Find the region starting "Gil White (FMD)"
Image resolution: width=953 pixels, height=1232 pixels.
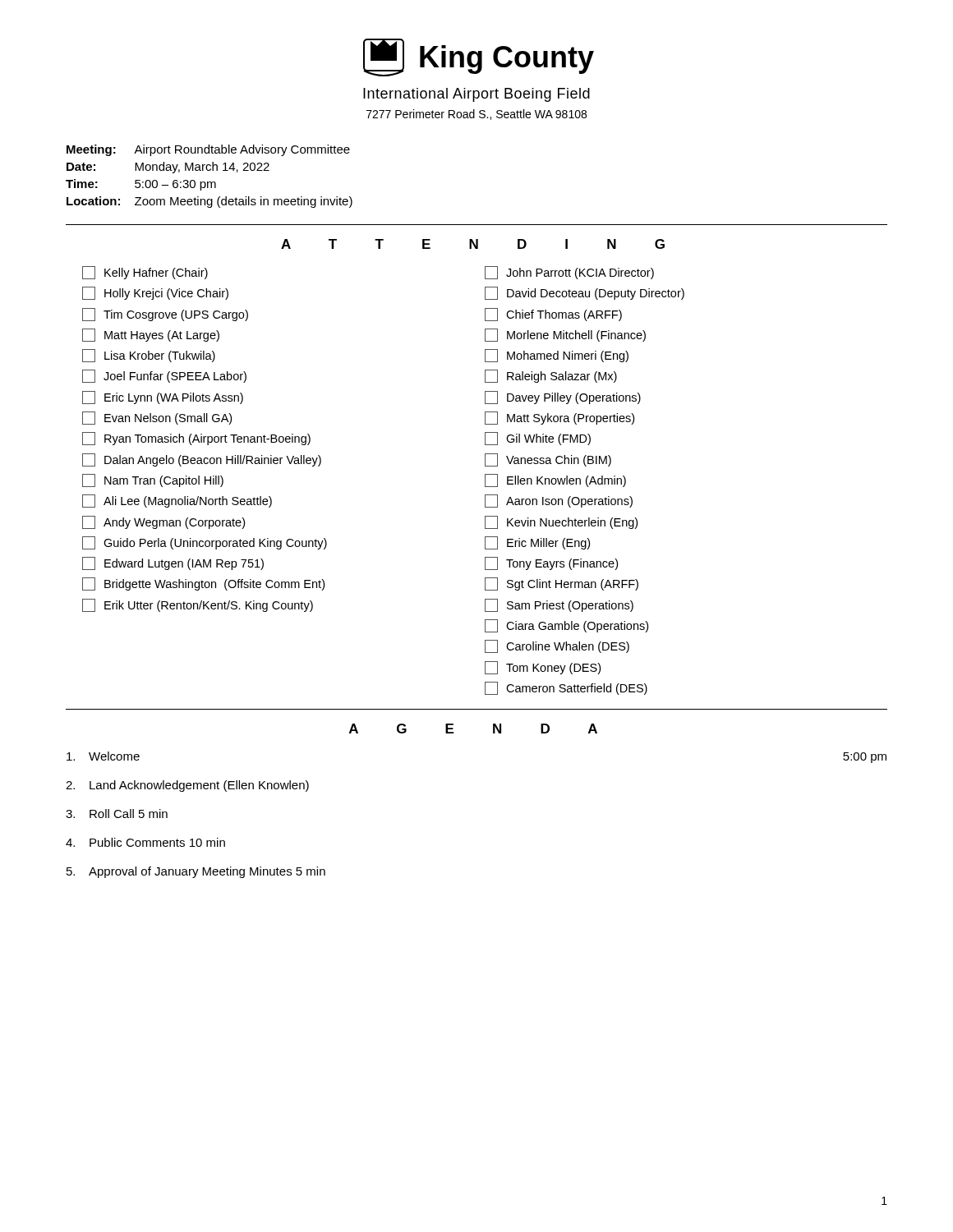(538, 439)
